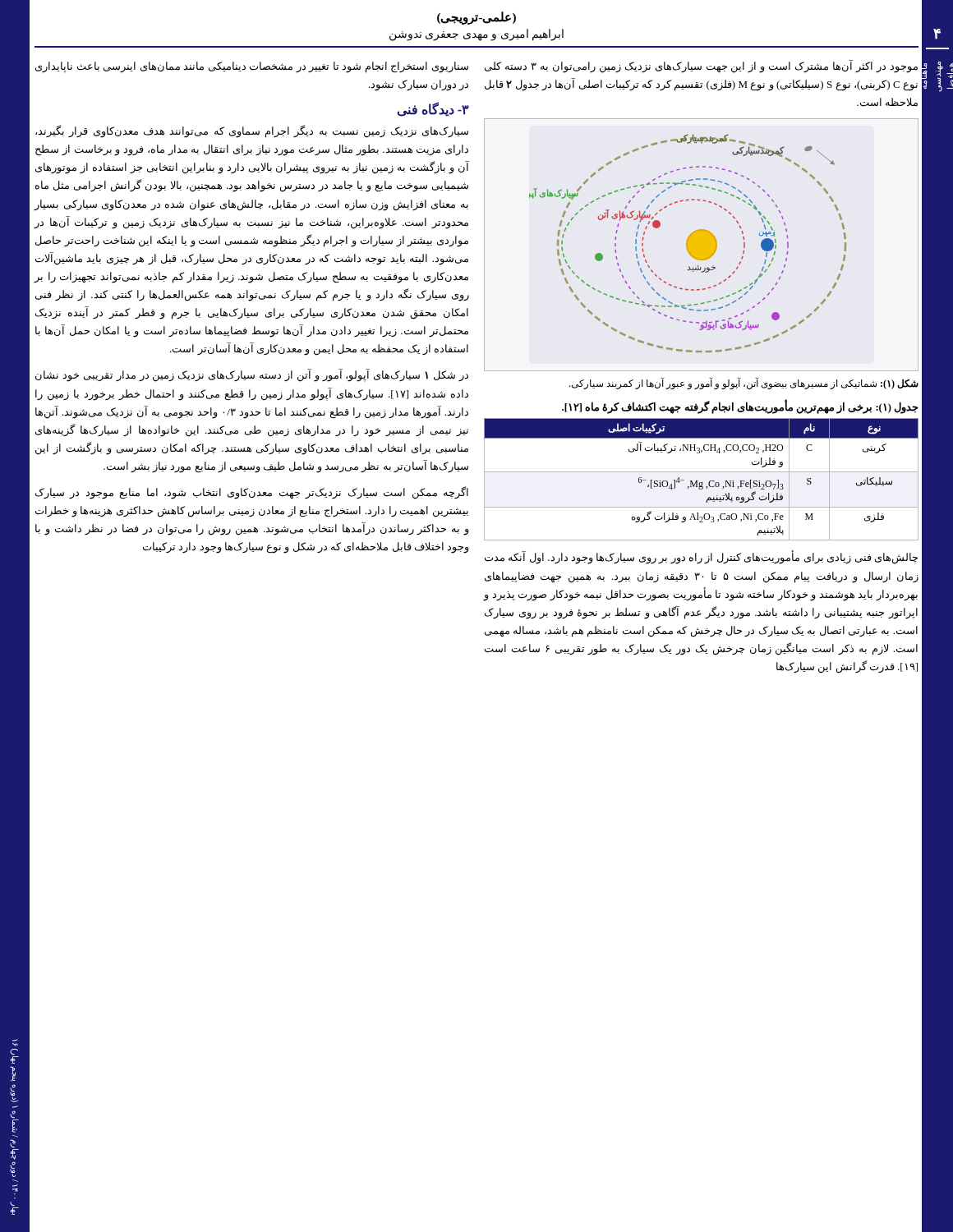Screen dimensions: 1232x953
Task: Locate the passage starting "شکل (۱): شماتیکی"
Action: (744, 384)
